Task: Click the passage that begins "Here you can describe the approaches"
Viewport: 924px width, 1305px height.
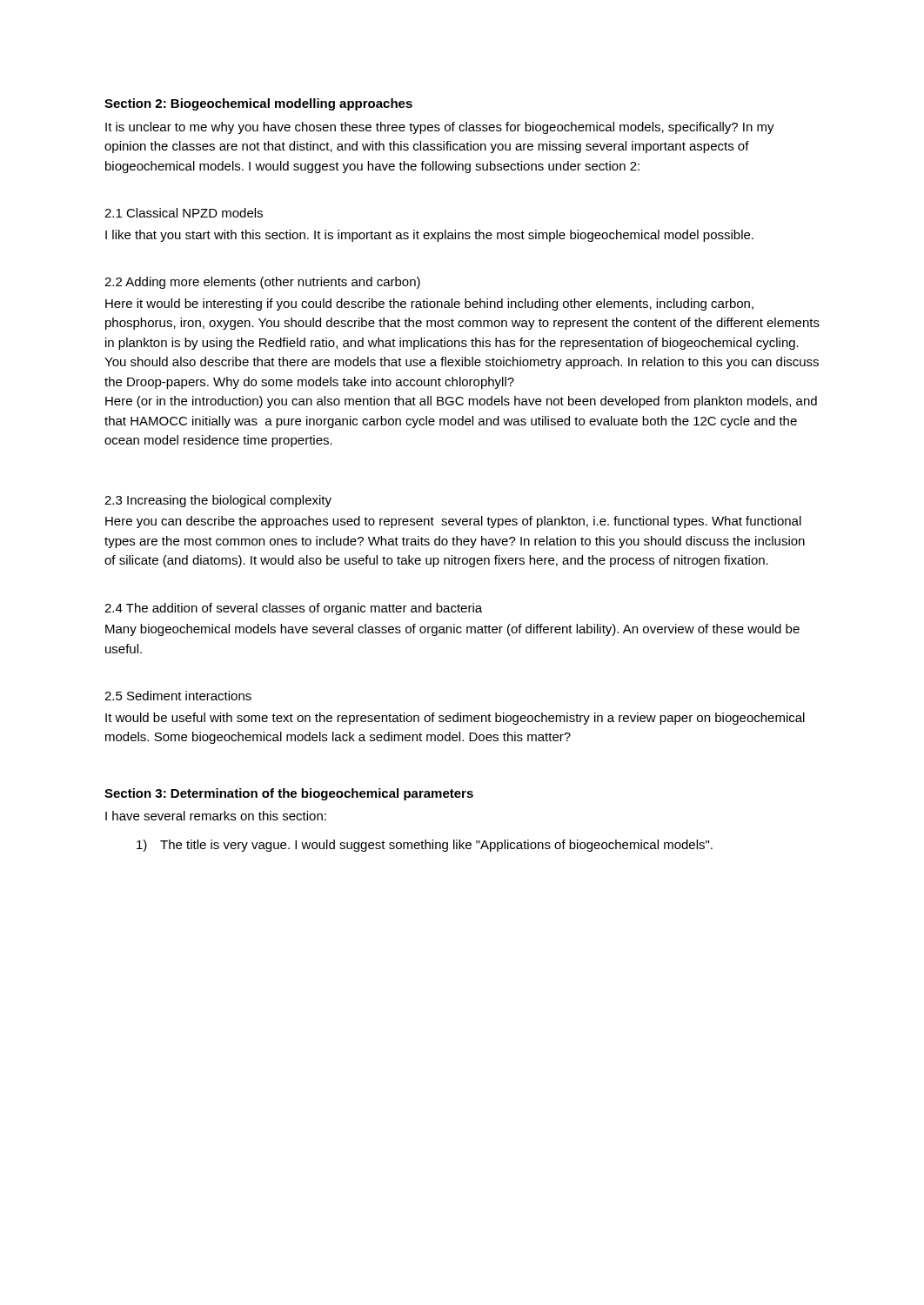Action: (x=455, y=540)
